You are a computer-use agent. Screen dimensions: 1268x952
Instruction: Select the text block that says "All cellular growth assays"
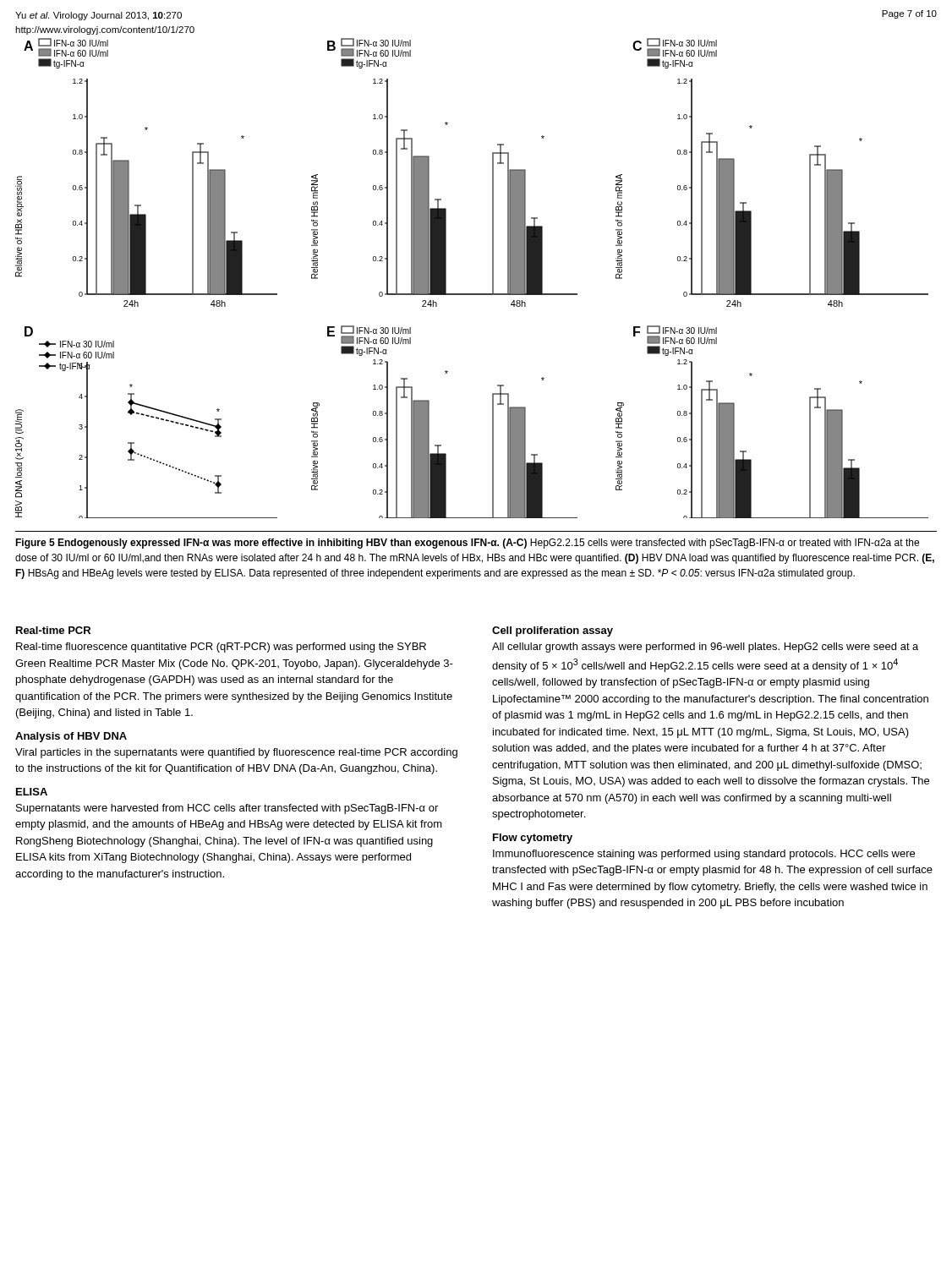(711, 730)
